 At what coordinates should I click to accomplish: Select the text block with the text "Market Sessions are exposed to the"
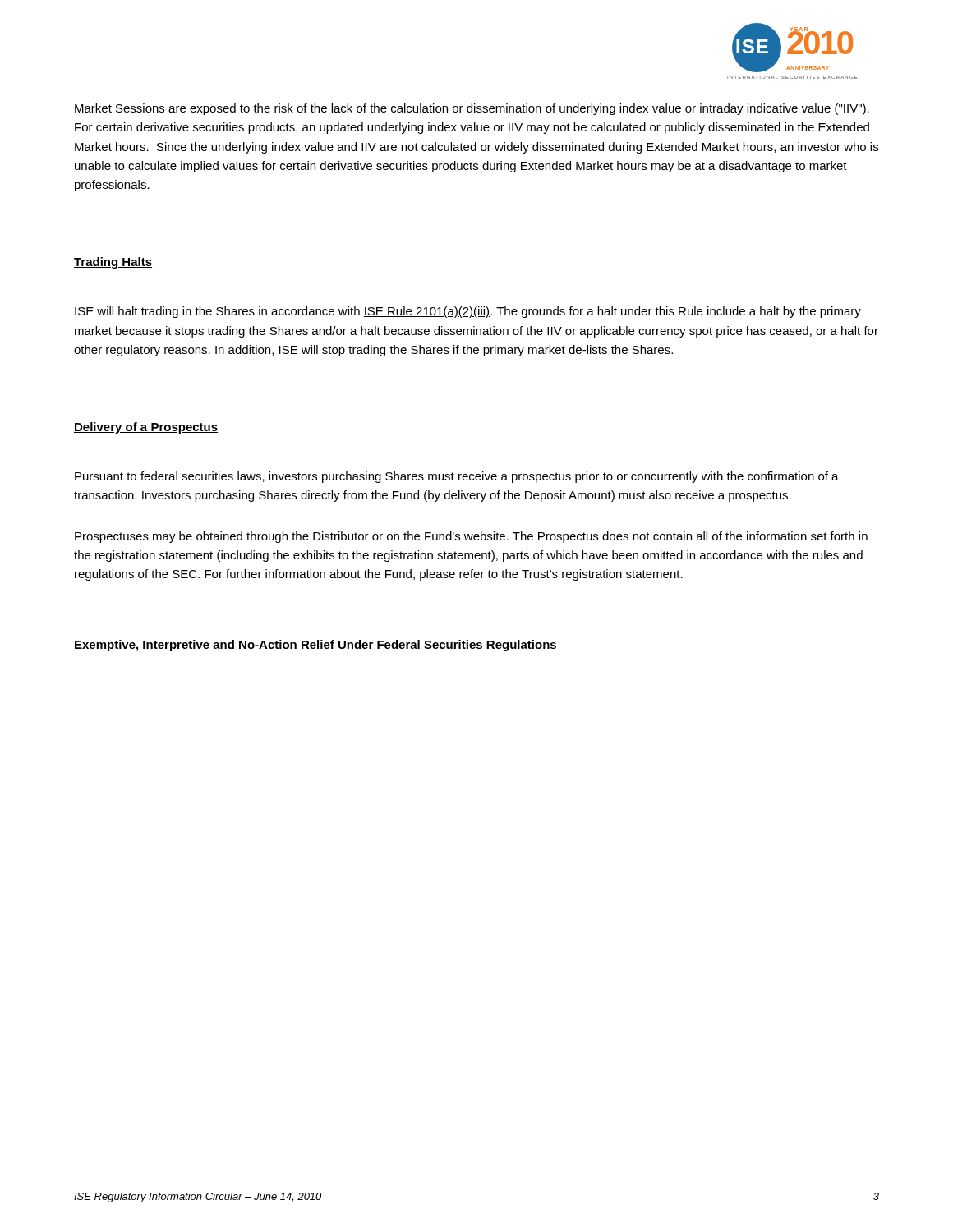point(476,146)
